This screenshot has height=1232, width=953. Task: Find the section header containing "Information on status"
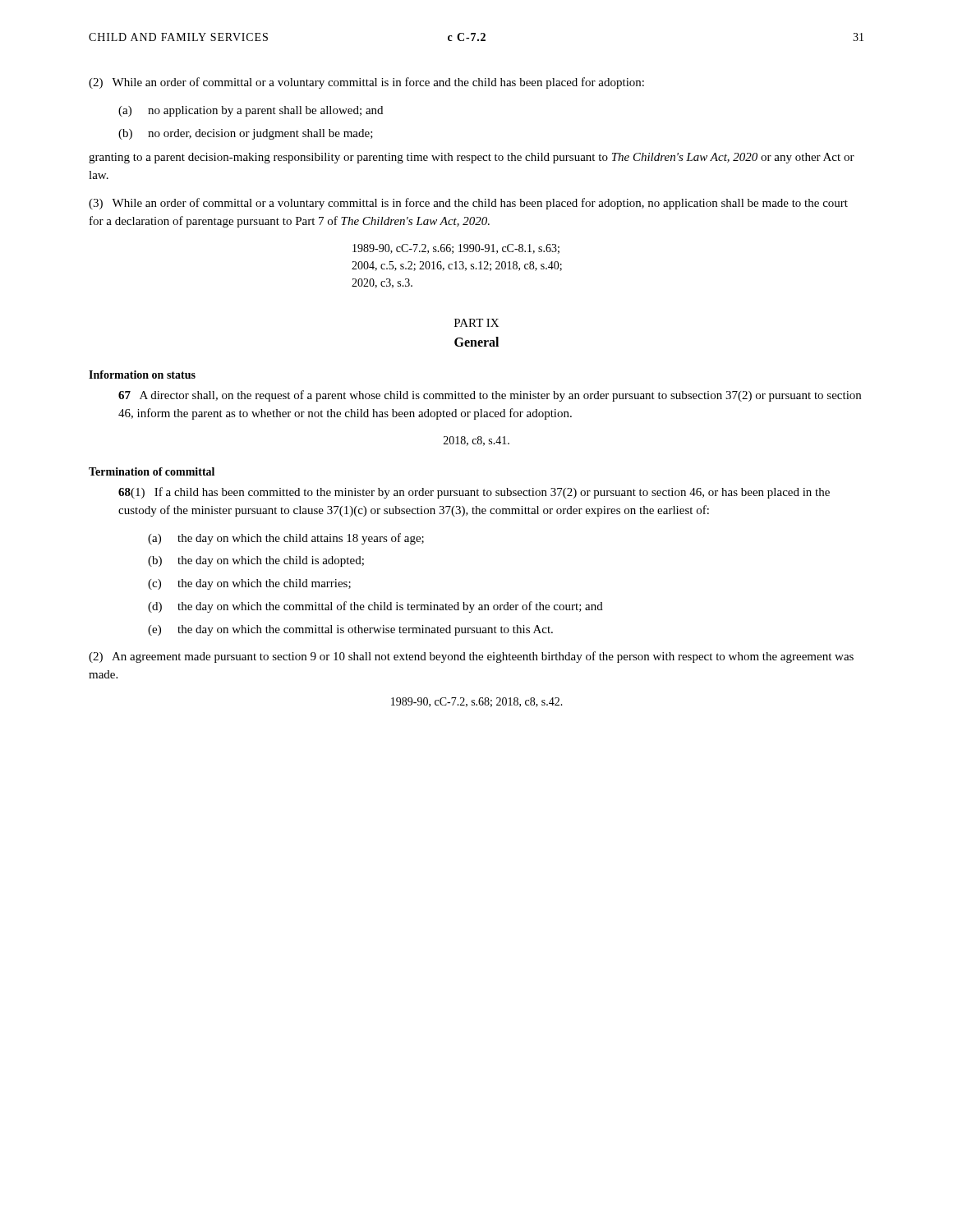pos(142,375)
